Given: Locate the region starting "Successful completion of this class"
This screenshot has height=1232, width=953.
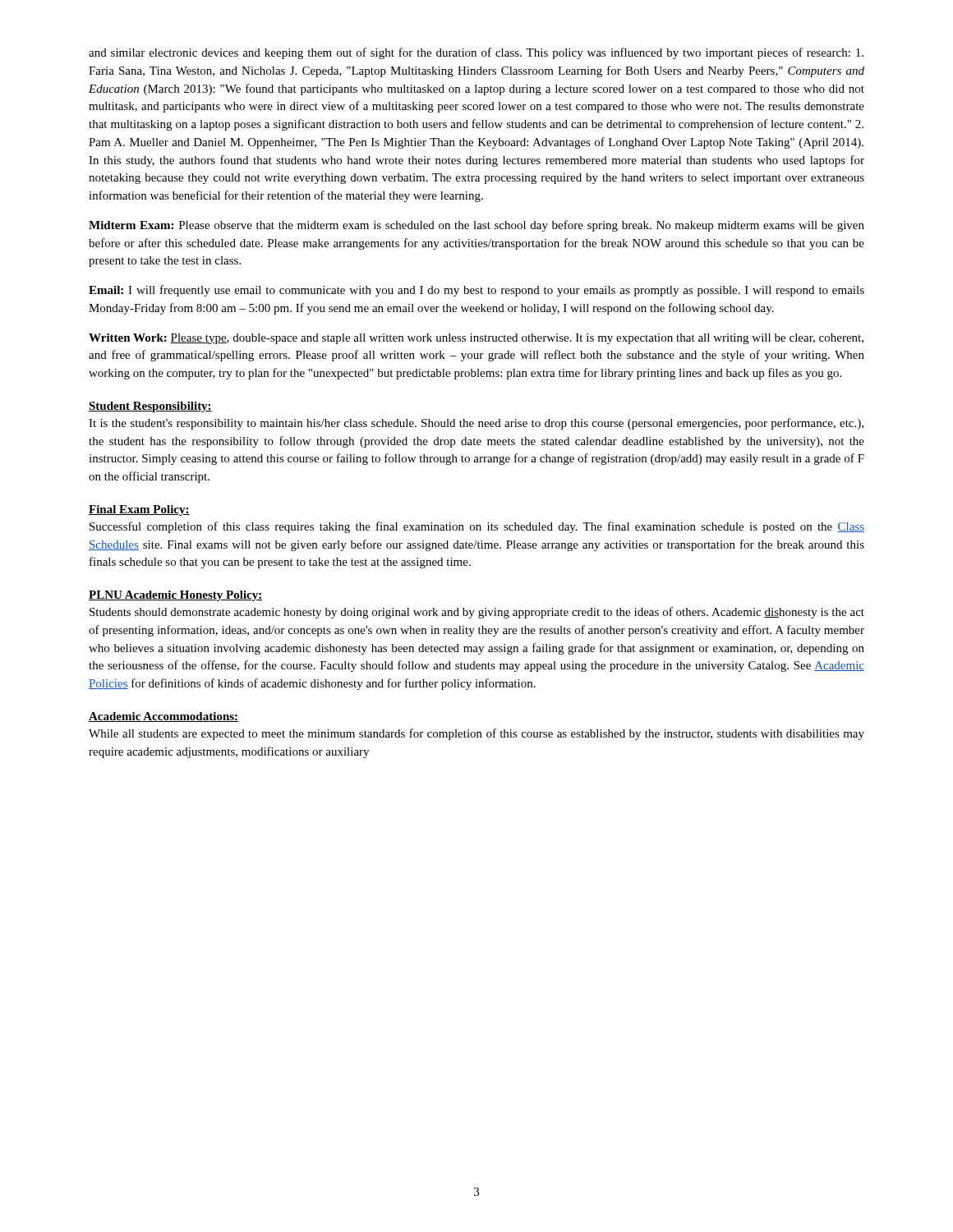Looking at the screenshot, I should coord(476,545).
